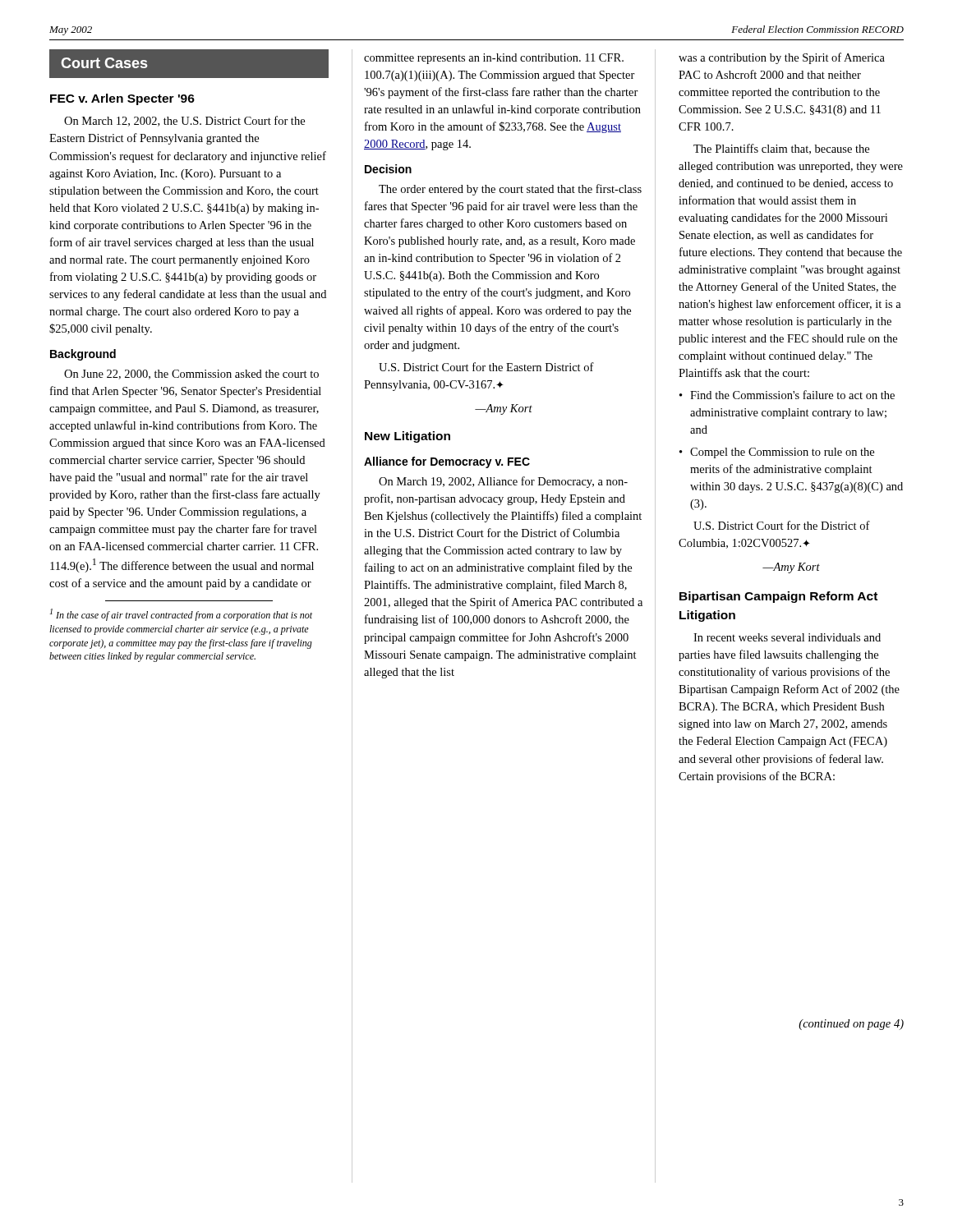
Task: Select the text block with the text "On March 12, 2002, the U.S."
Action: [189, 225]
